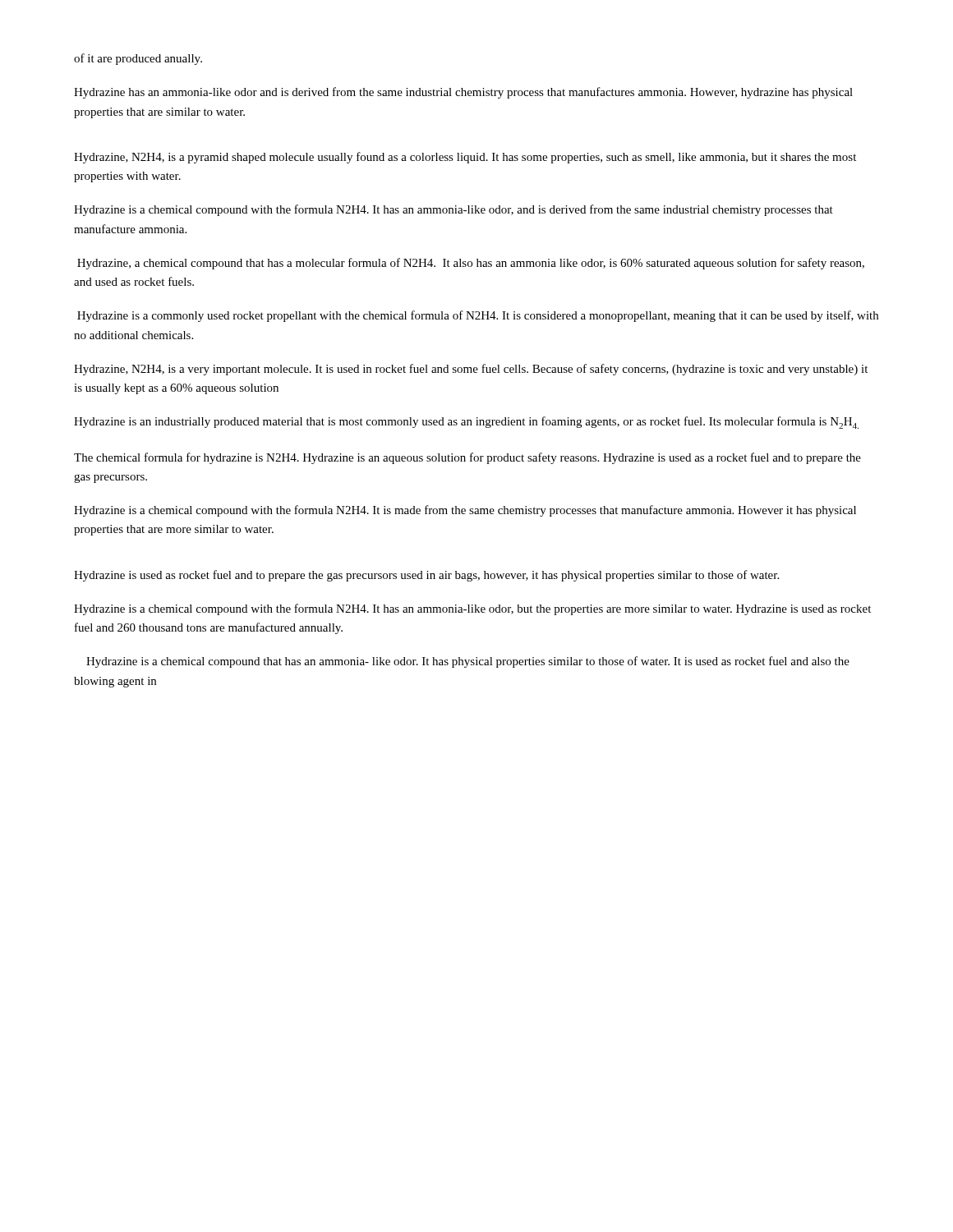This screenshot has height=1232, width=953.
Task: Locate the text block that says "The chemical formula for hydrazine is N2H4. Hydrazine"
Action: tap(467, 467)
